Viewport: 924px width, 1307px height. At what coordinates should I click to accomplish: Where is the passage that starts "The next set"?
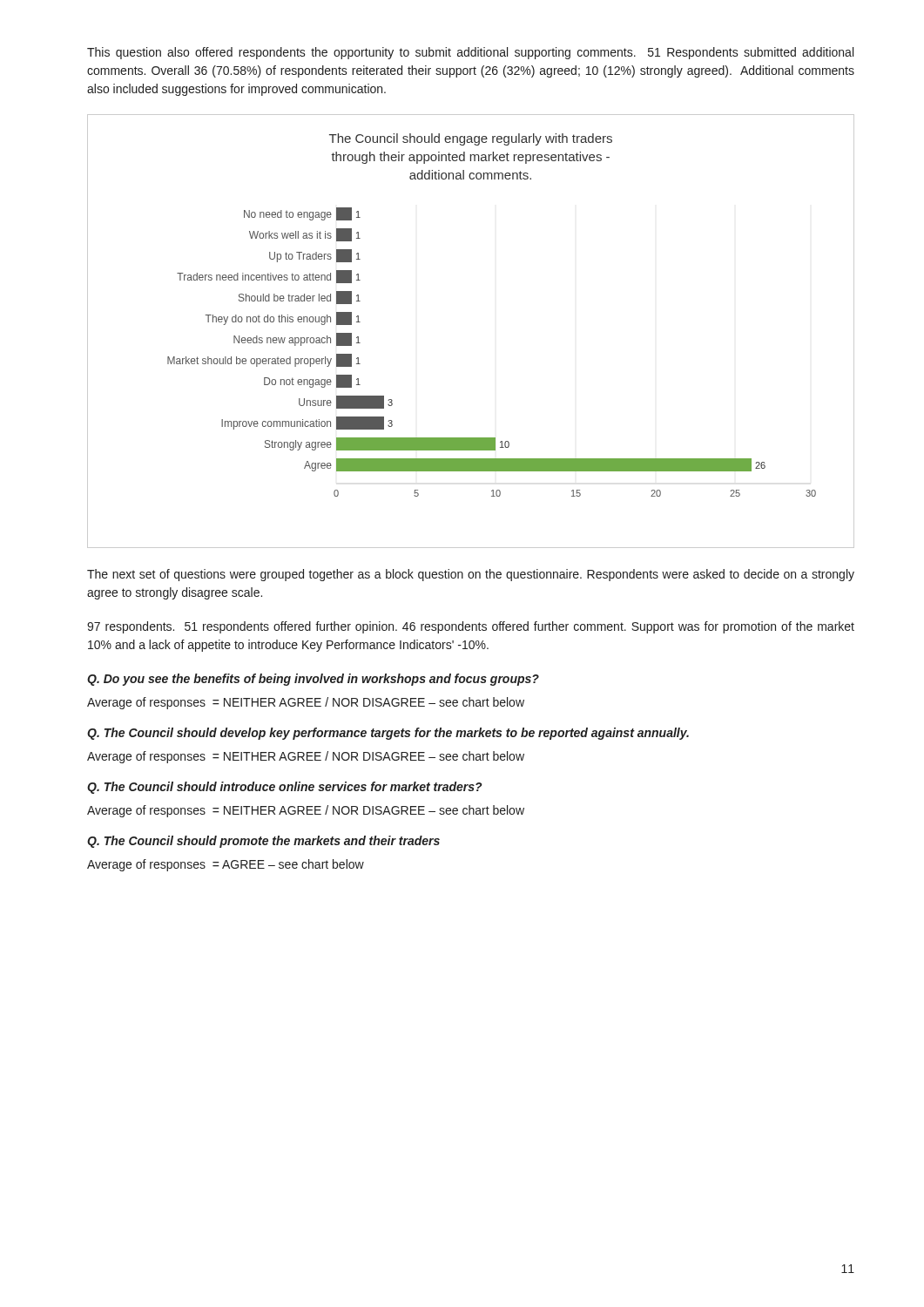click(x=471, y=583)
